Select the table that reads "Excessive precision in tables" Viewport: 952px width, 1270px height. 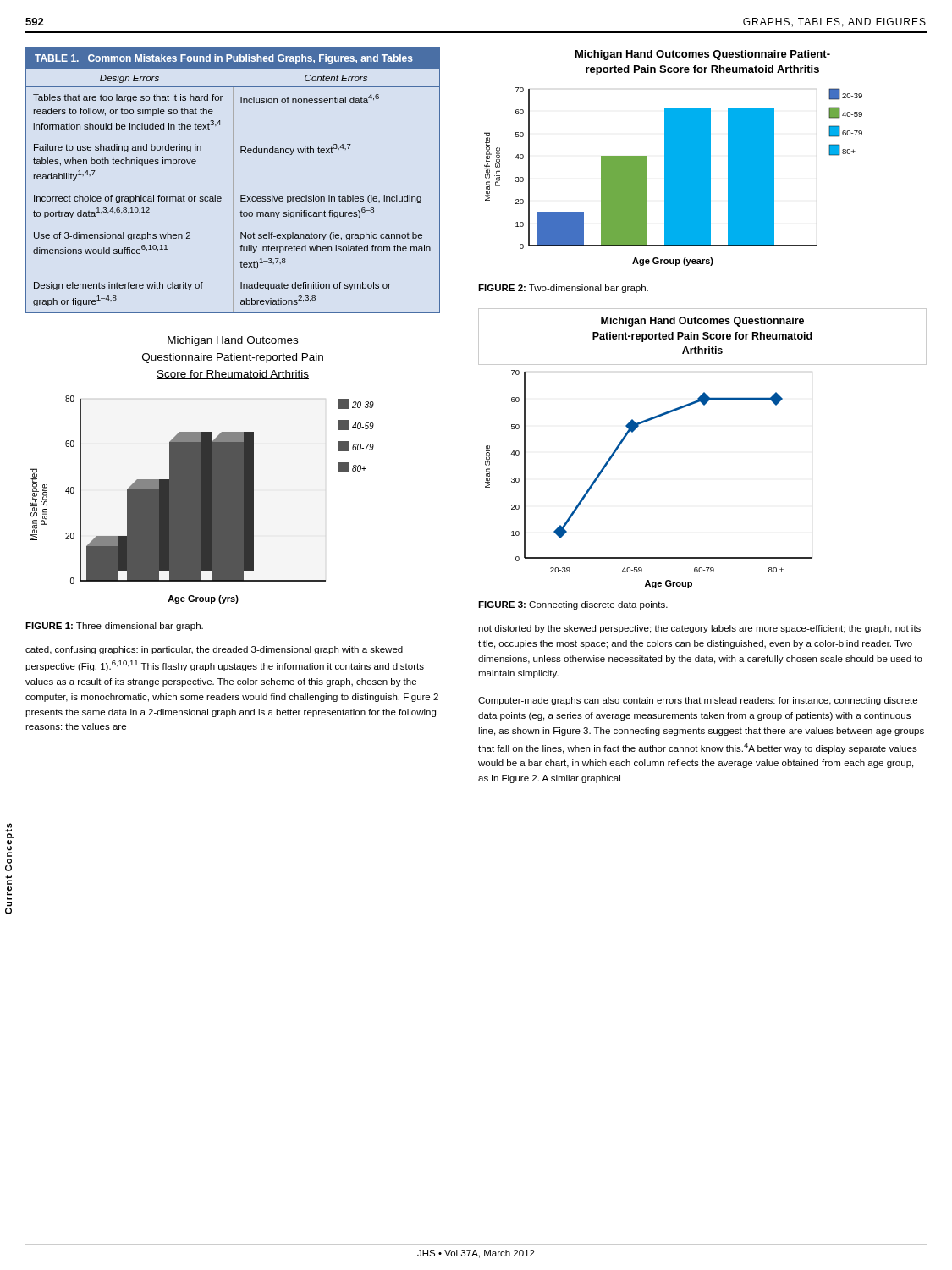233,180
